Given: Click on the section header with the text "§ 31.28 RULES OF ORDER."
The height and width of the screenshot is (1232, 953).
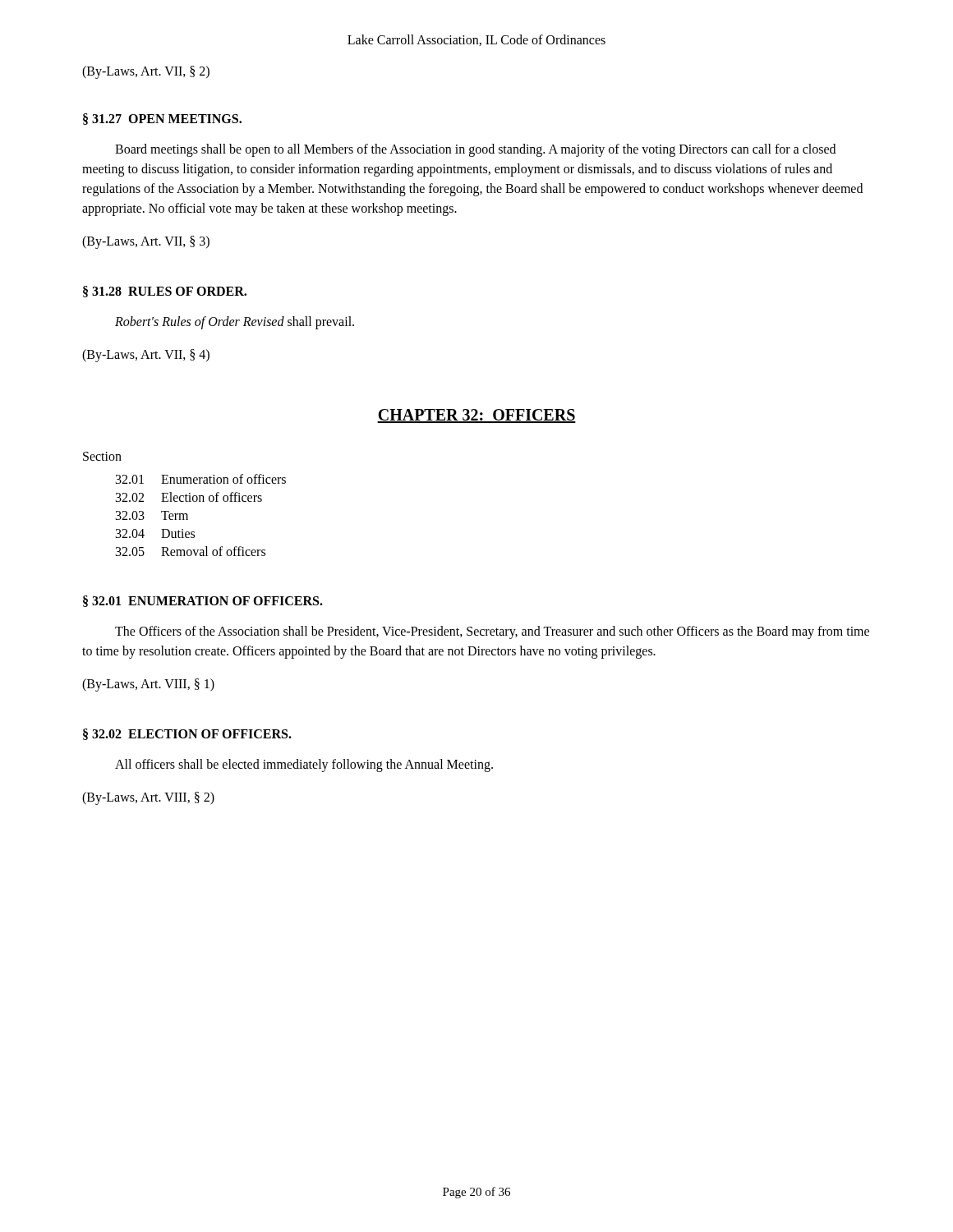Looking at the screenshot, I should [165, 291].
